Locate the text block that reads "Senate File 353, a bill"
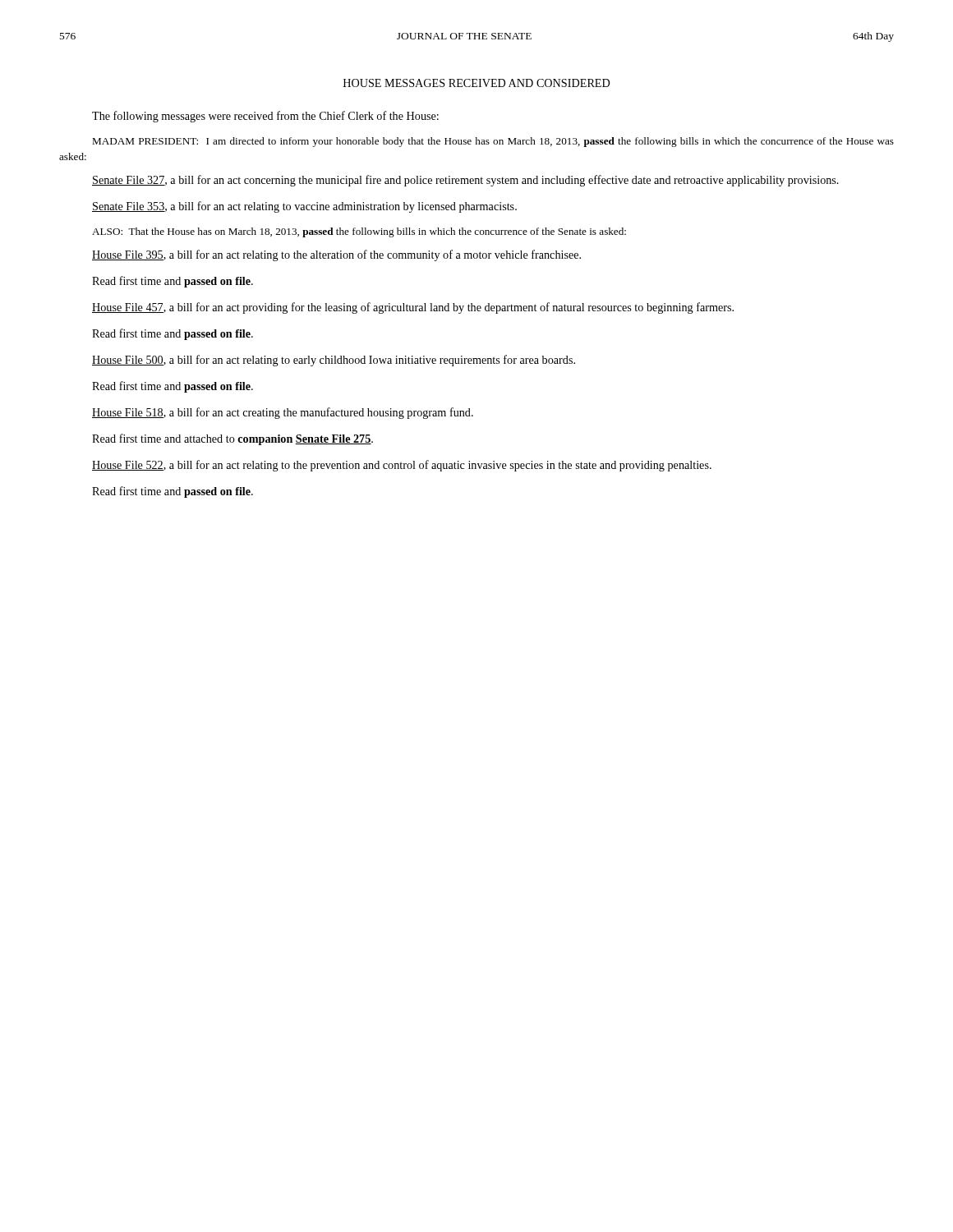The width and height of the screenshot is (953, 1232). (x=305, y=206)
